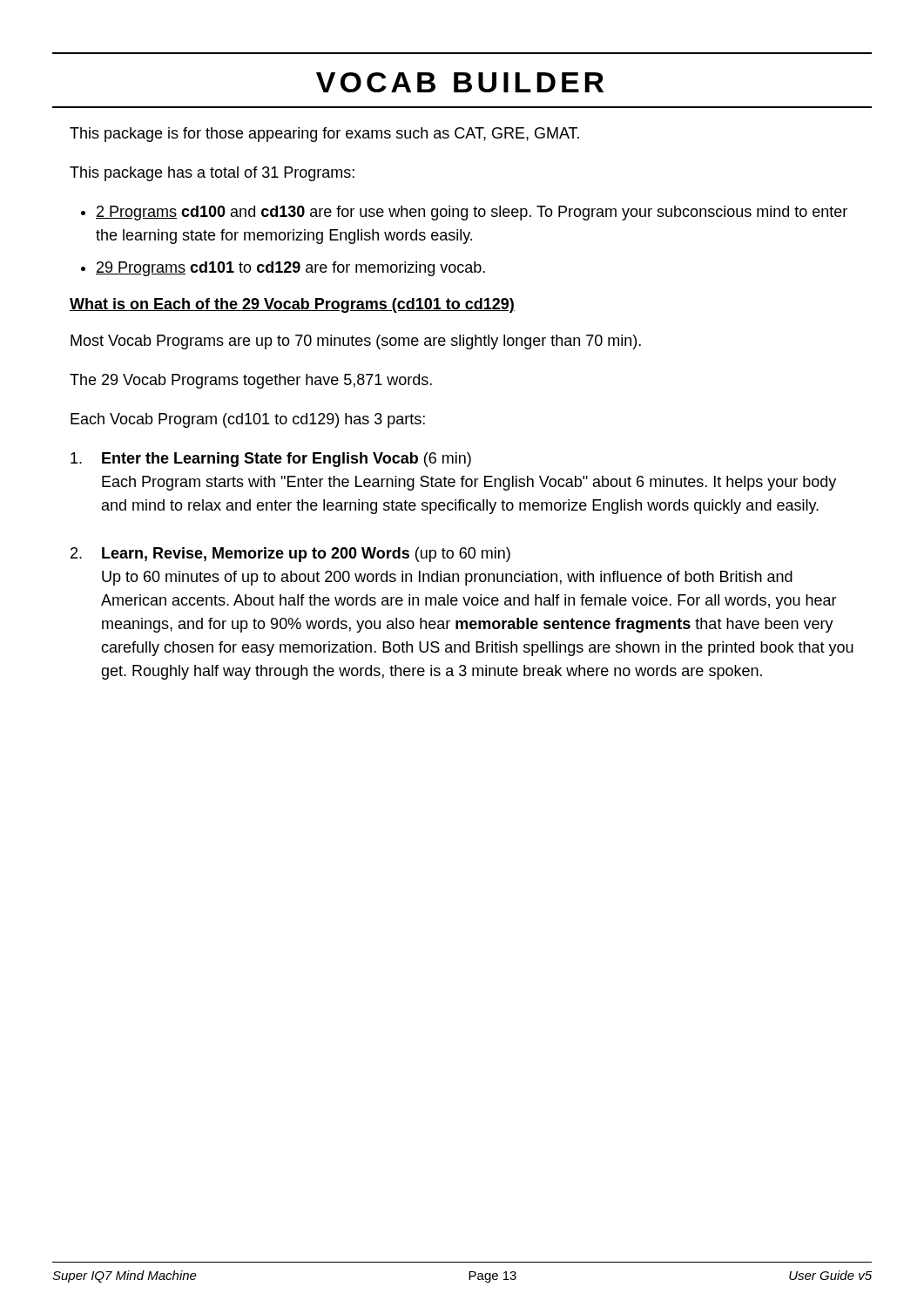The height and width of the screenshot is (1307, 924).
Task: Find the block on this page that starts "29 Programs cd101 to cd129 are for"
Action: pyautogui.click(x=291, y=267)
